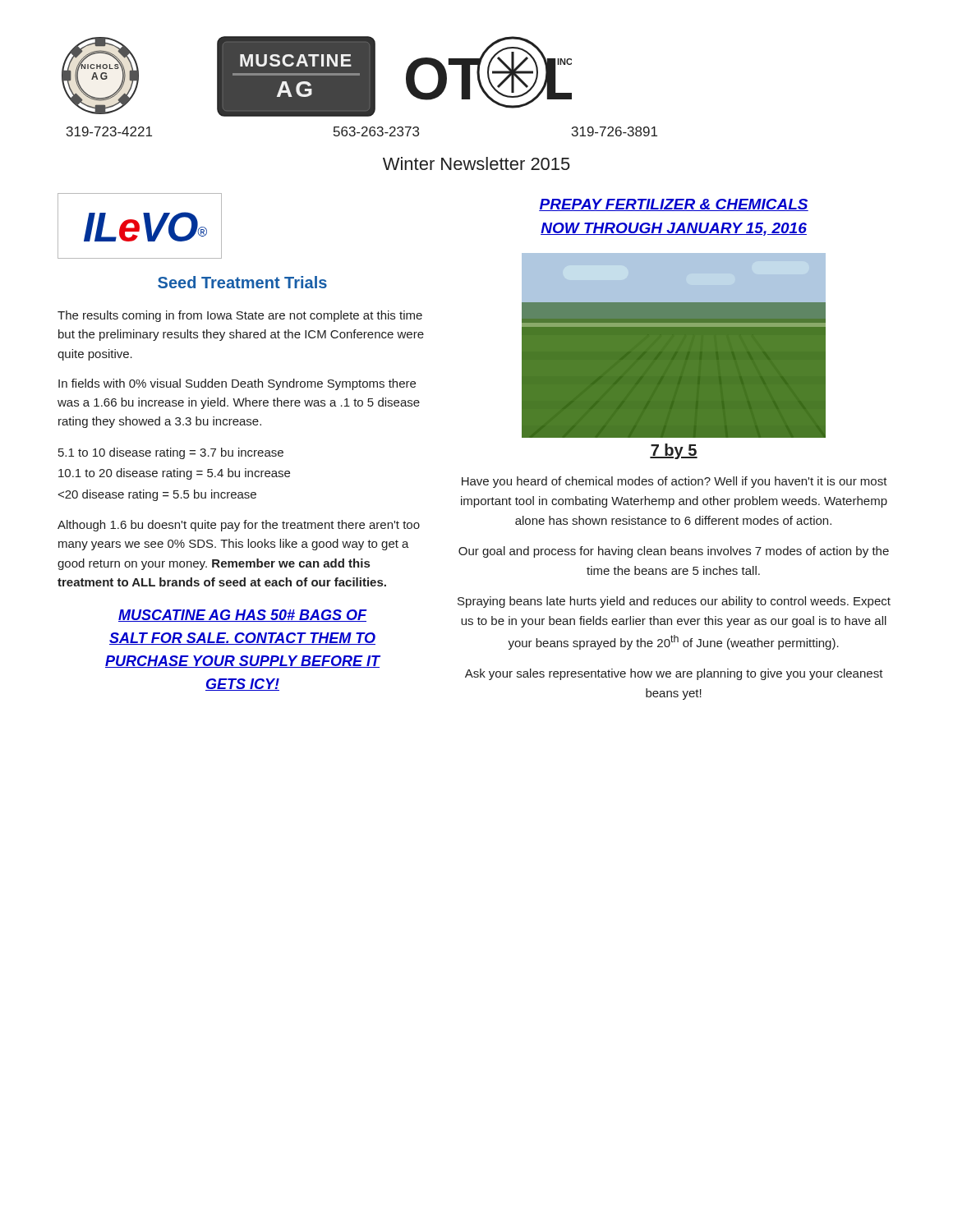Locate the text that says "319-723-4221 563-263-2373 319-726-3891"

(x=362, y=132)
